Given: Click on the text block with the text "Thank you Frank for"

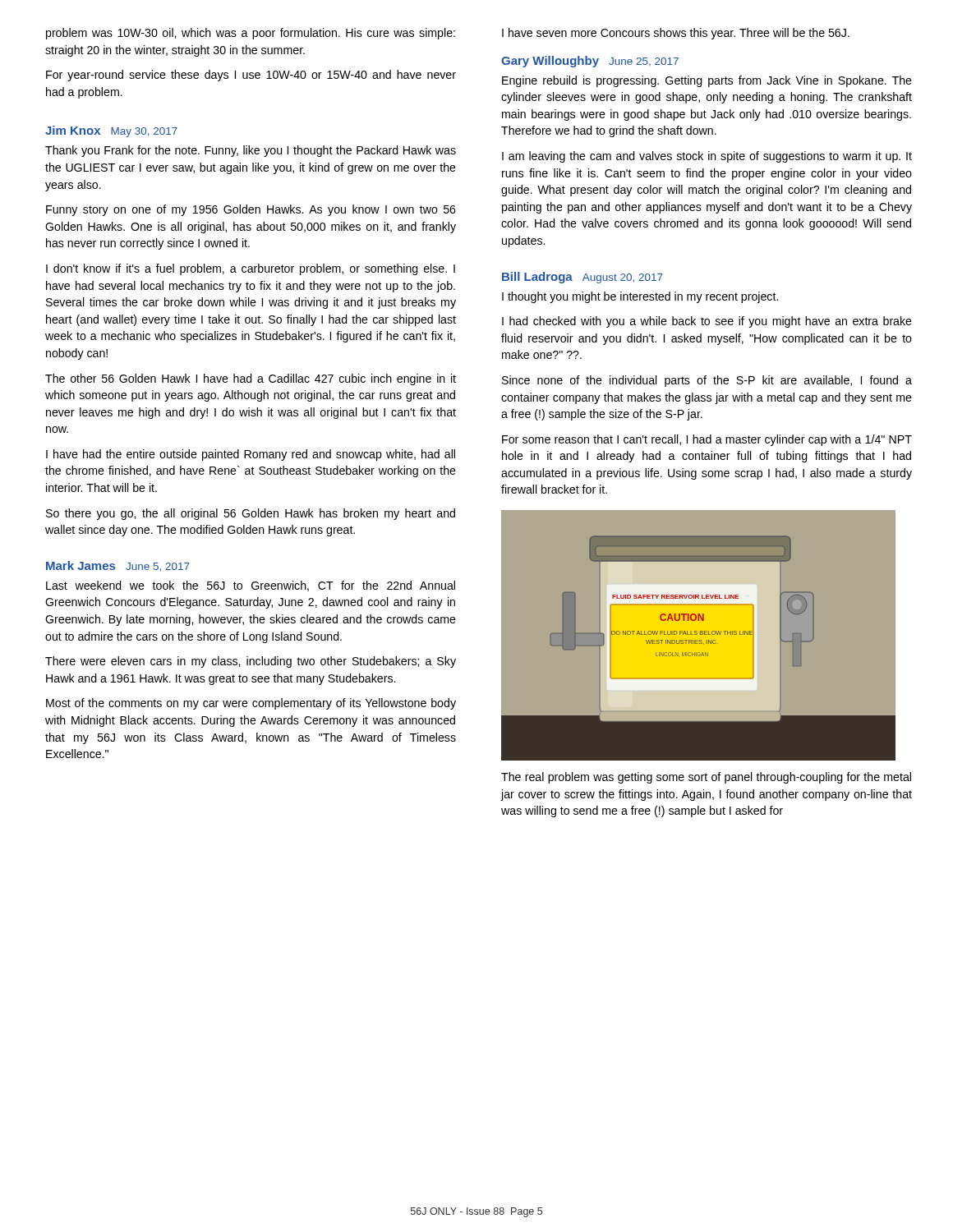Looking at the screenshot, I should click(x=251, y=341).
